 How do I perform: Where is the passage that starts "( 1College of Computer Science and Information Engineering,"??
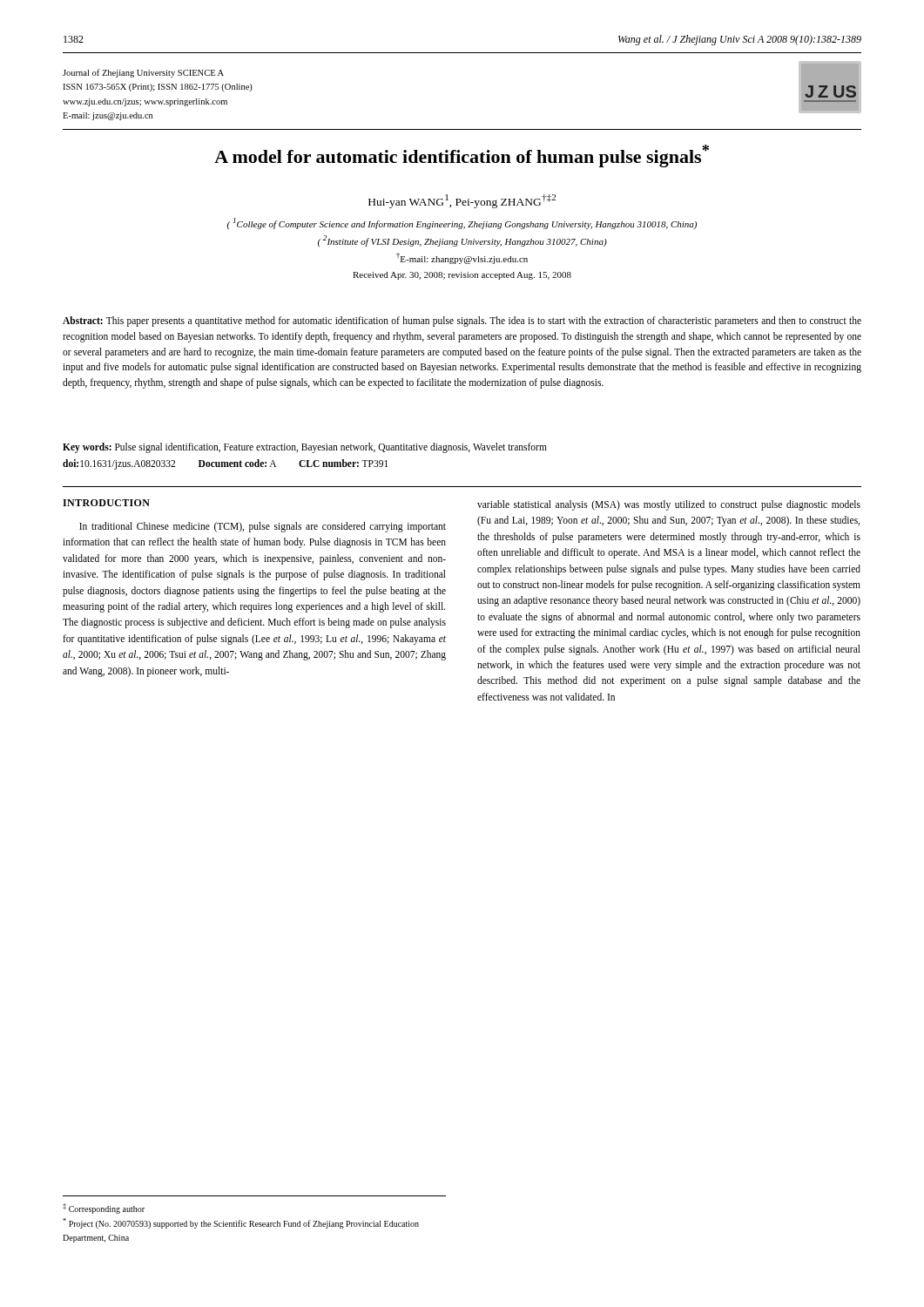462,248
